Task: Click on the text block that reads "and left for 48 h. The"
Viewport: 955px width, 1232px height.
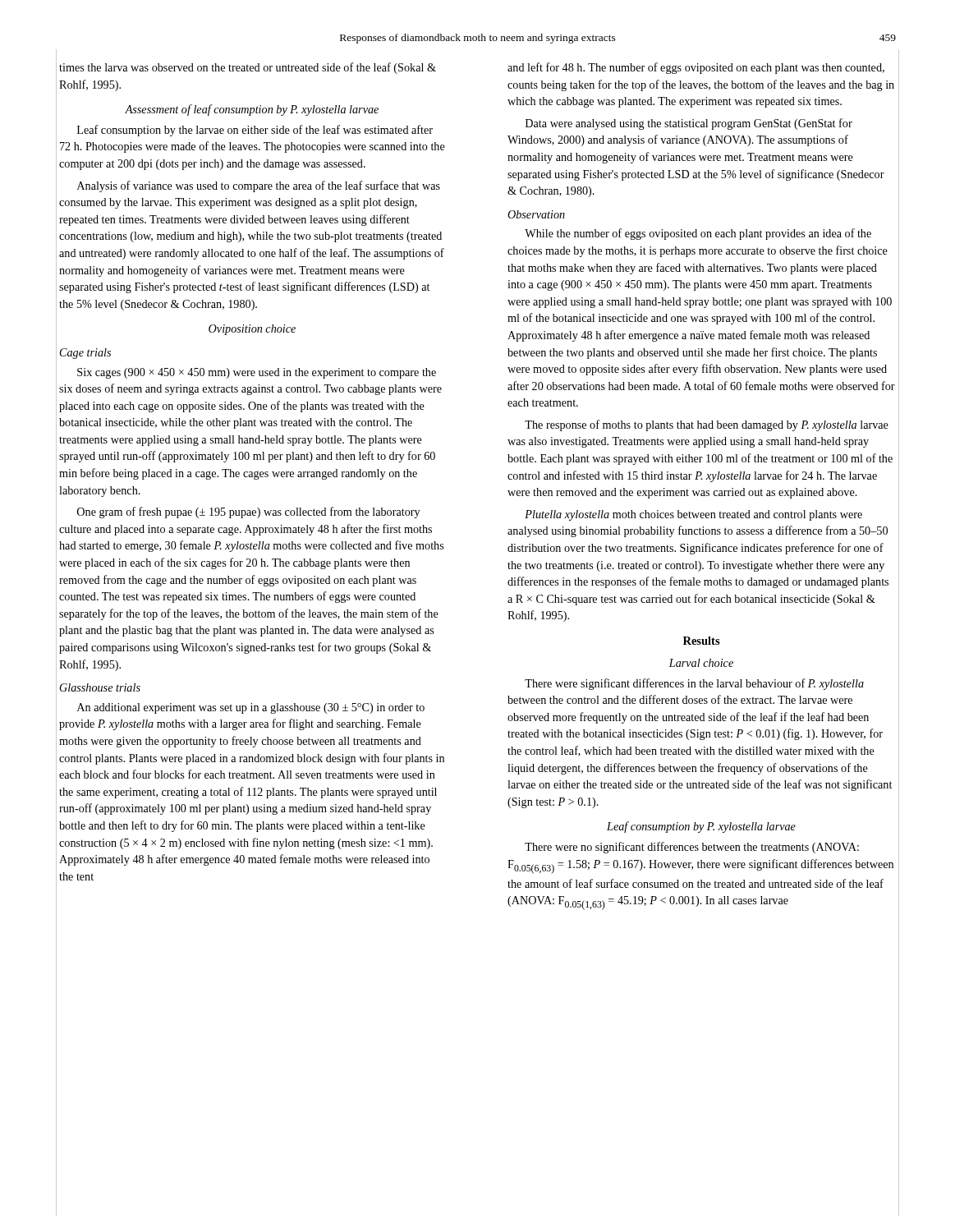Action: (x=701, y=129)
